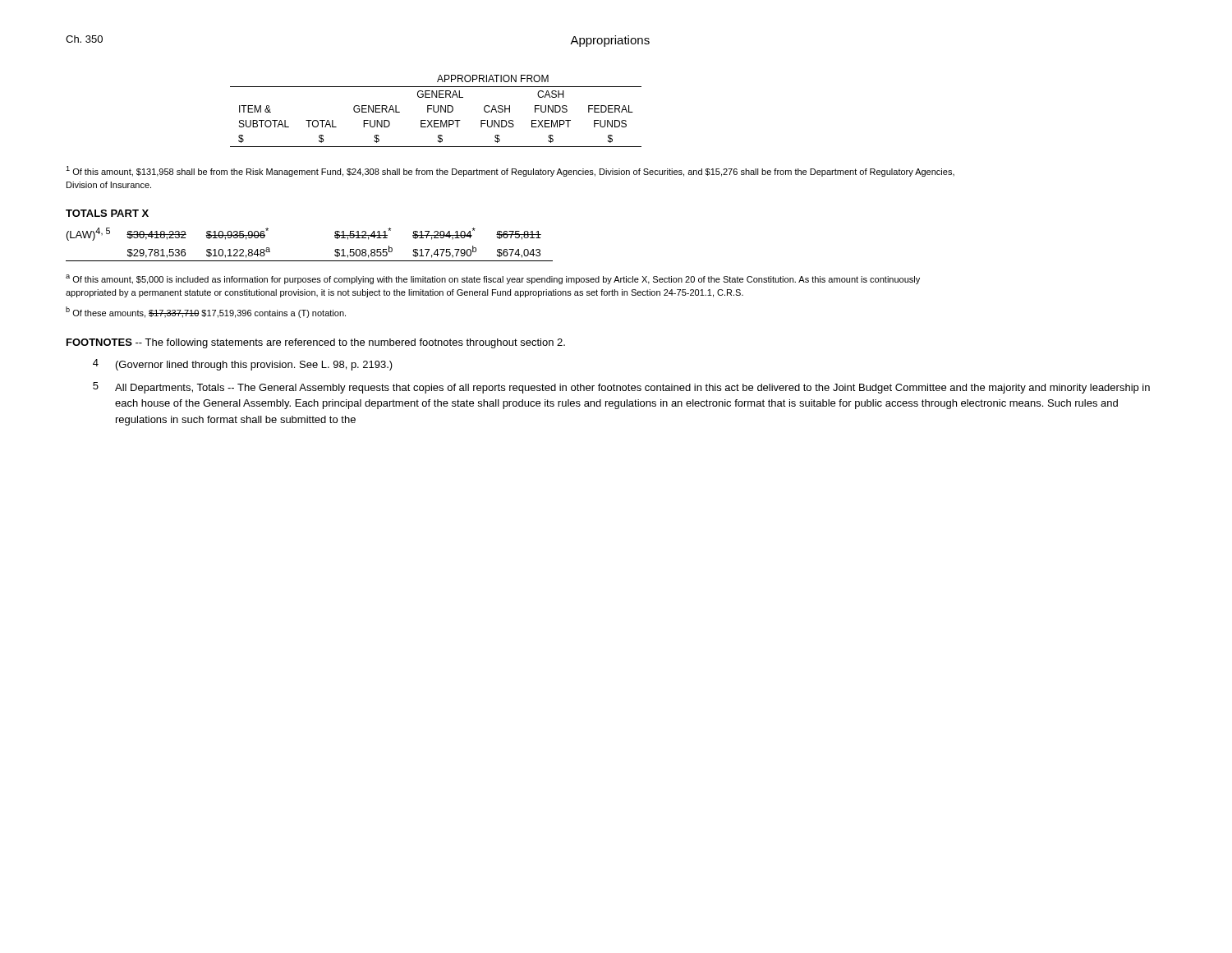Find the block on this page that starts "a Of this amount, $5,000 is"
This screenshot has height=953, width=1232.
pos(493,285)
